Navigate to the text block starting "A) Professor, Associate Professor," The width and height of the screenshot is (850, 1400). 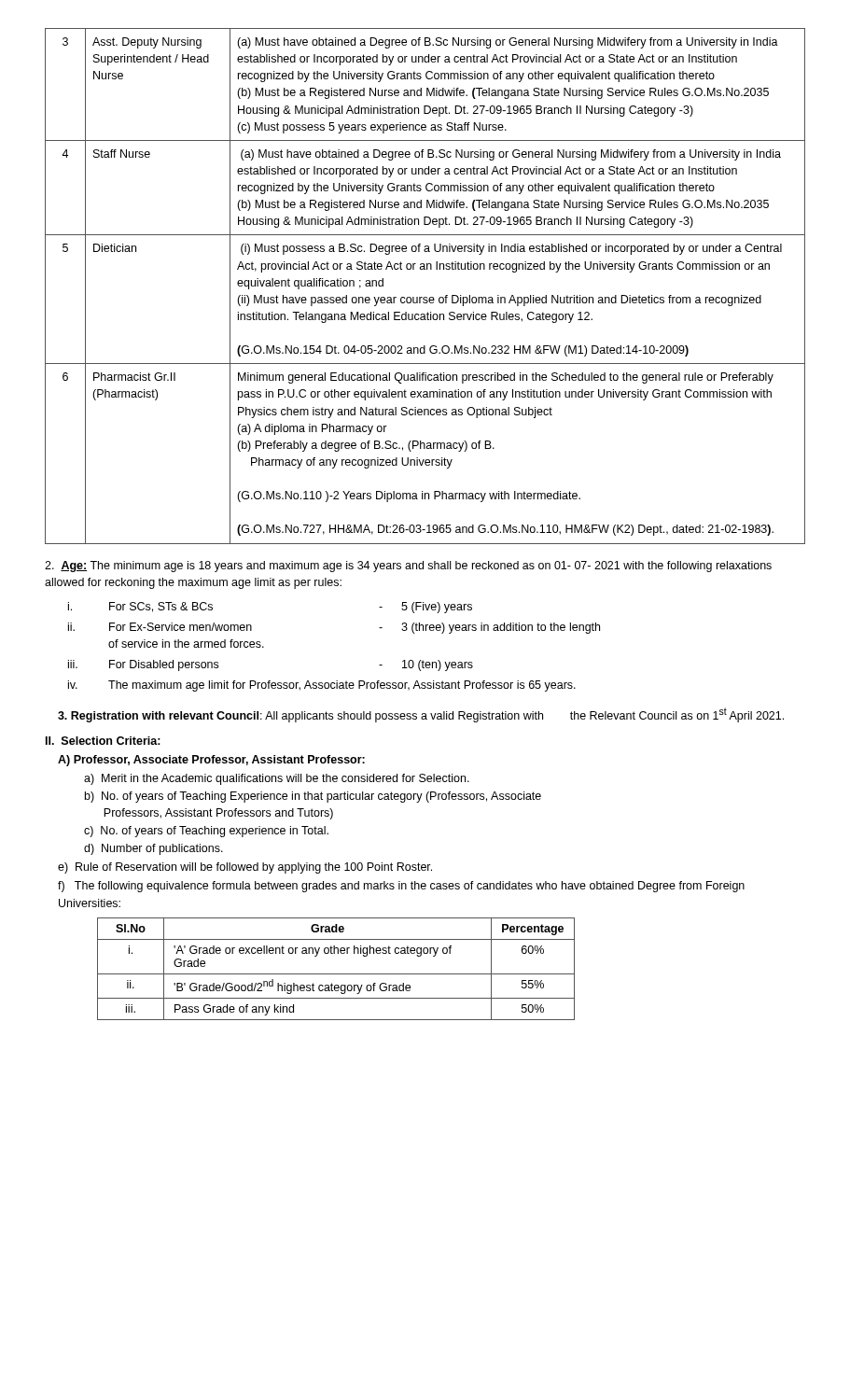click(212, 759)
